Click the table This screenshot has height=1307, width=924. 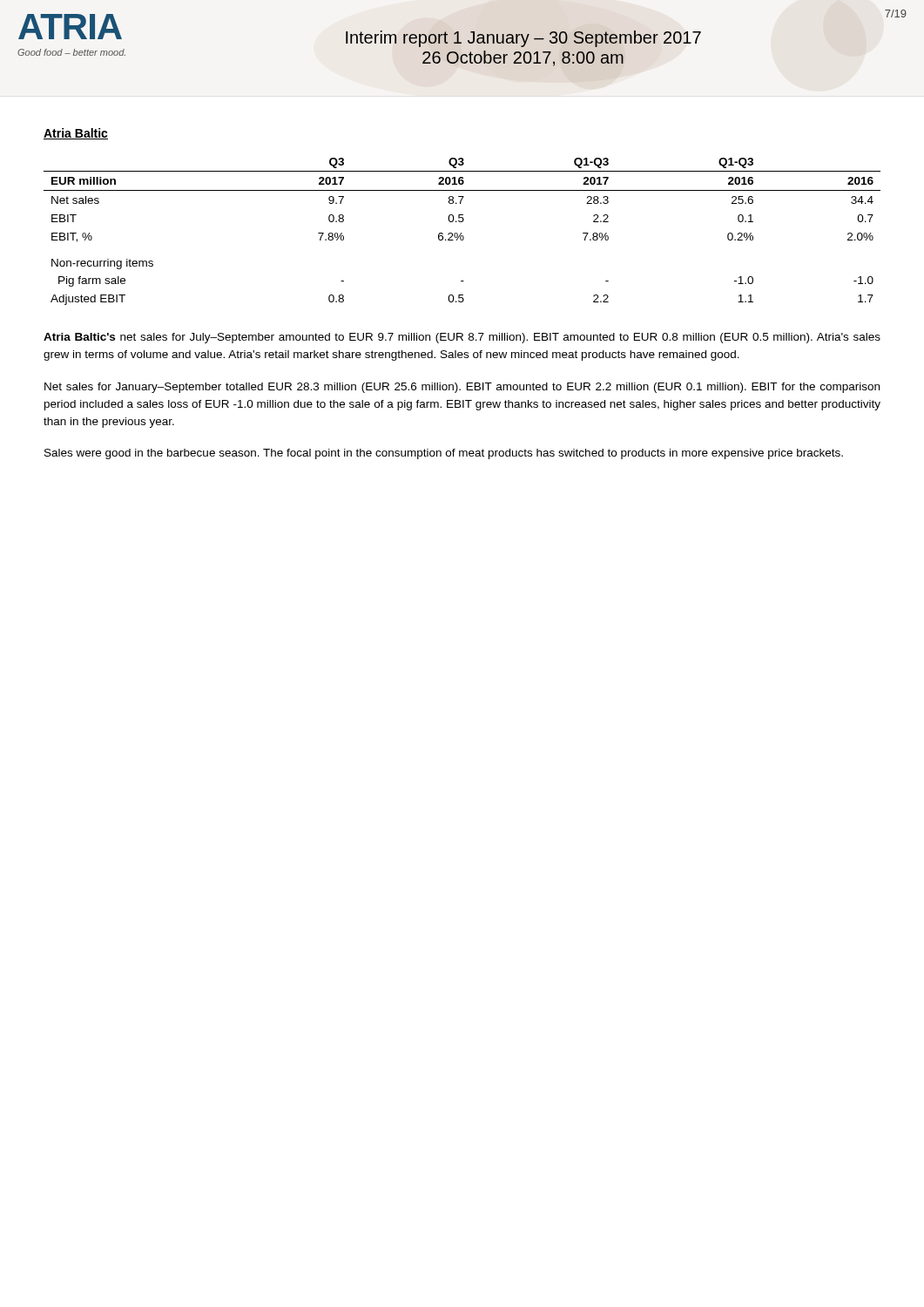tap(462, 230)
